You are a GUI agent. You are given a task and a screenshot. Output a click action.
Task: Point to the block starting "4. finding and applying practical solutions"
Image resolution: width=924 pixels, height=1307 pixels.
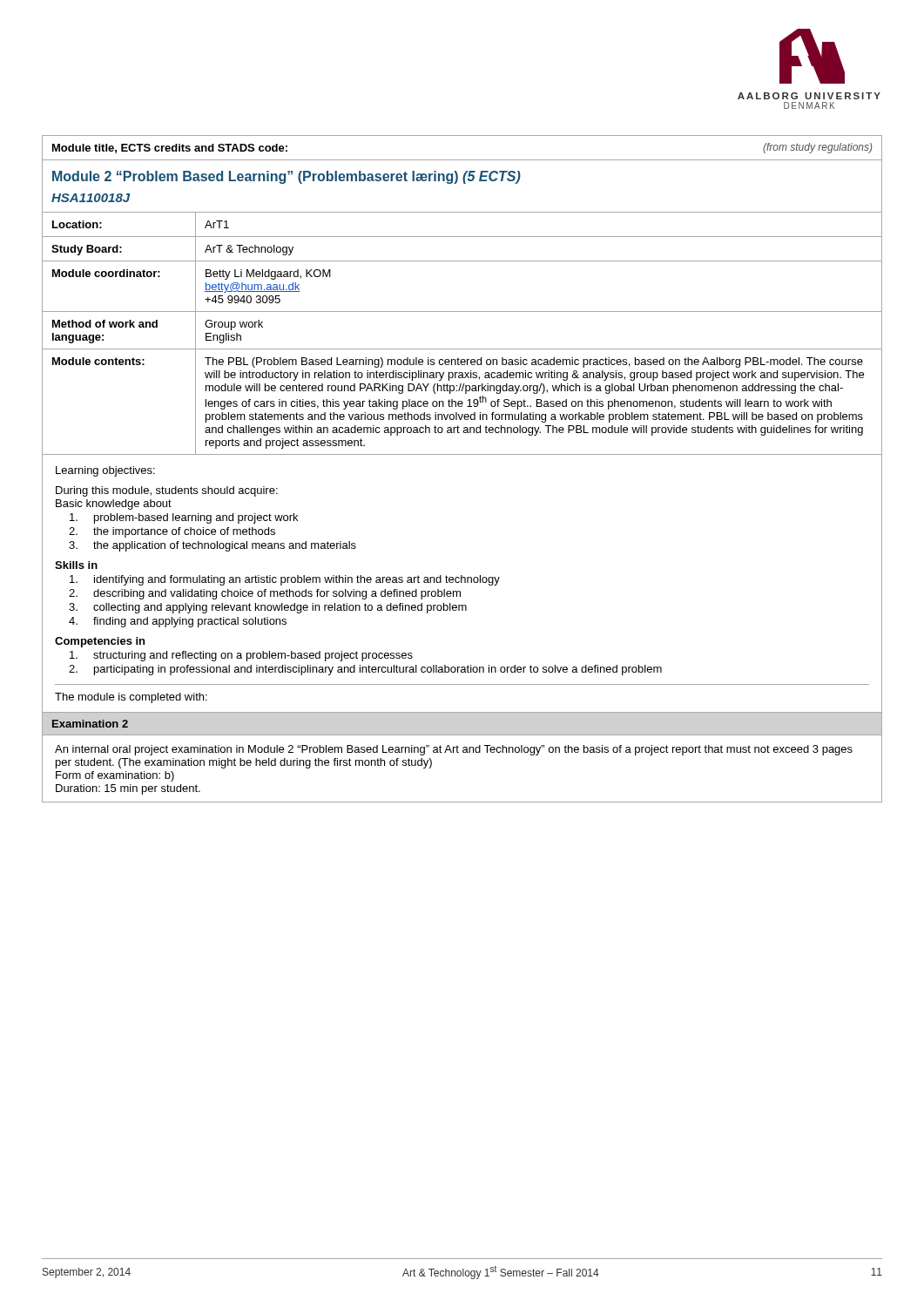point(469,621)
